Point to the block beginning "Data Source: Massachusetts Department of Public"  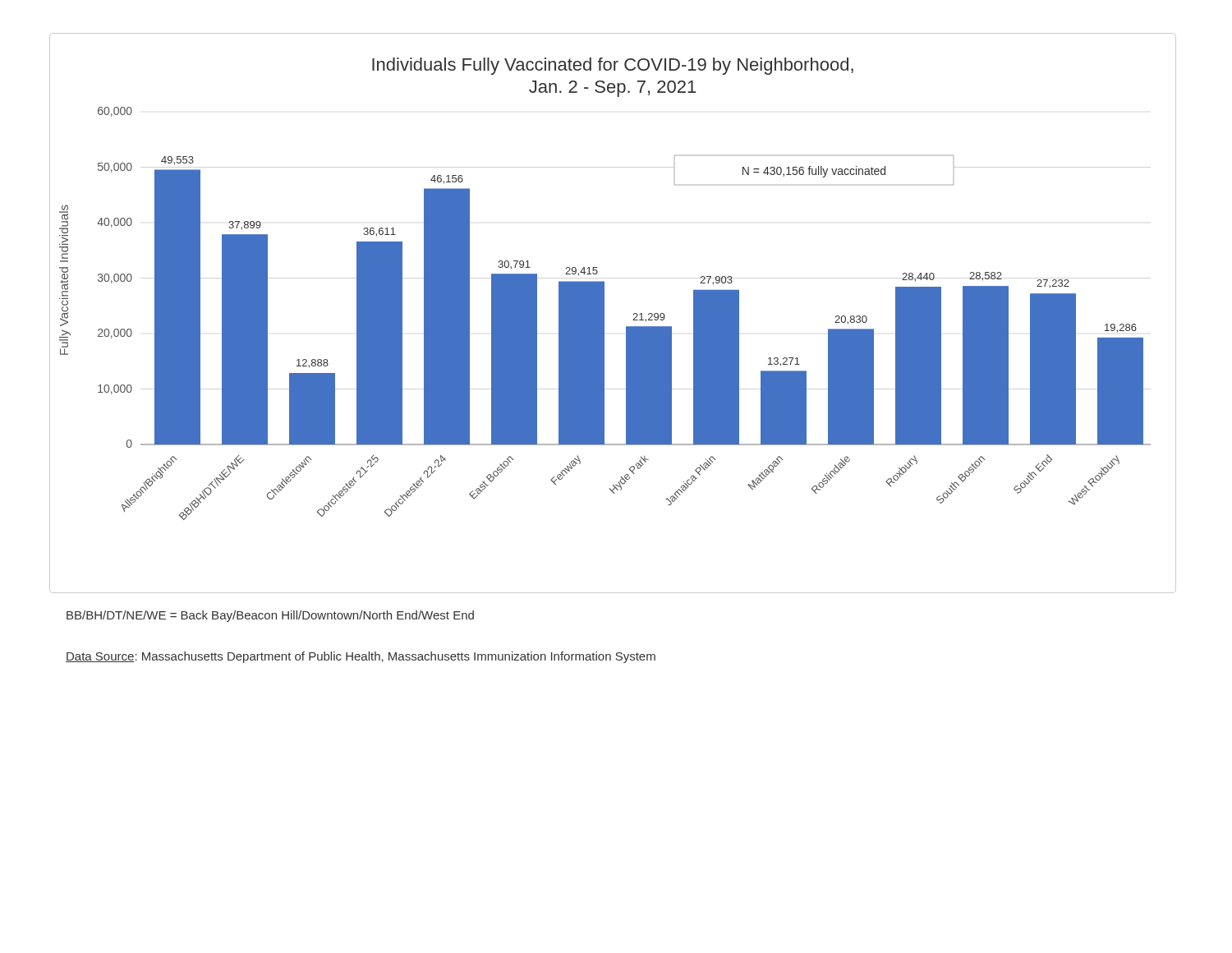(x=361, y=656)
